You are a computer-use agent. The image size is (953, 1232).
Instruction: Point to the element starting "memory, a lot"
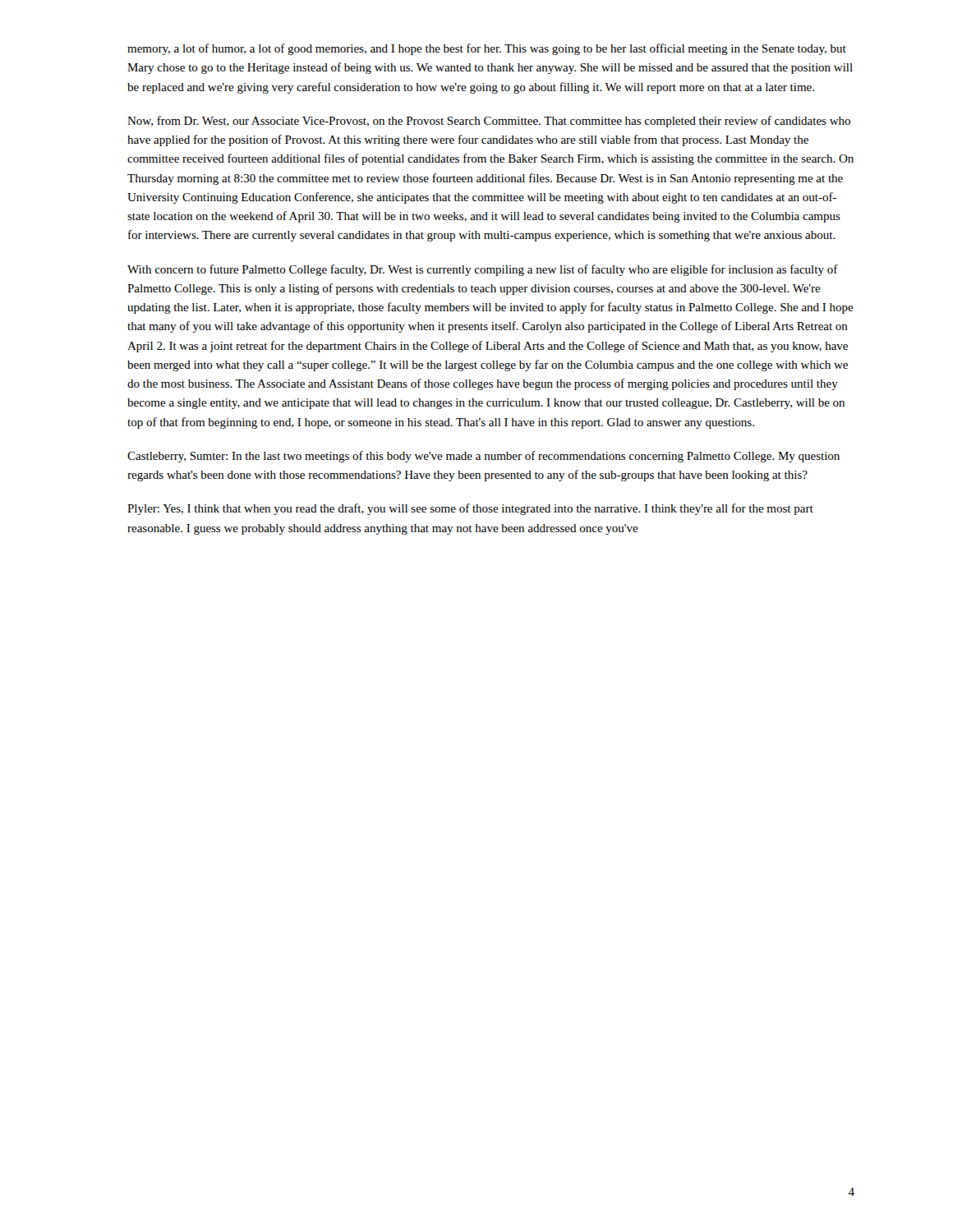490,68
